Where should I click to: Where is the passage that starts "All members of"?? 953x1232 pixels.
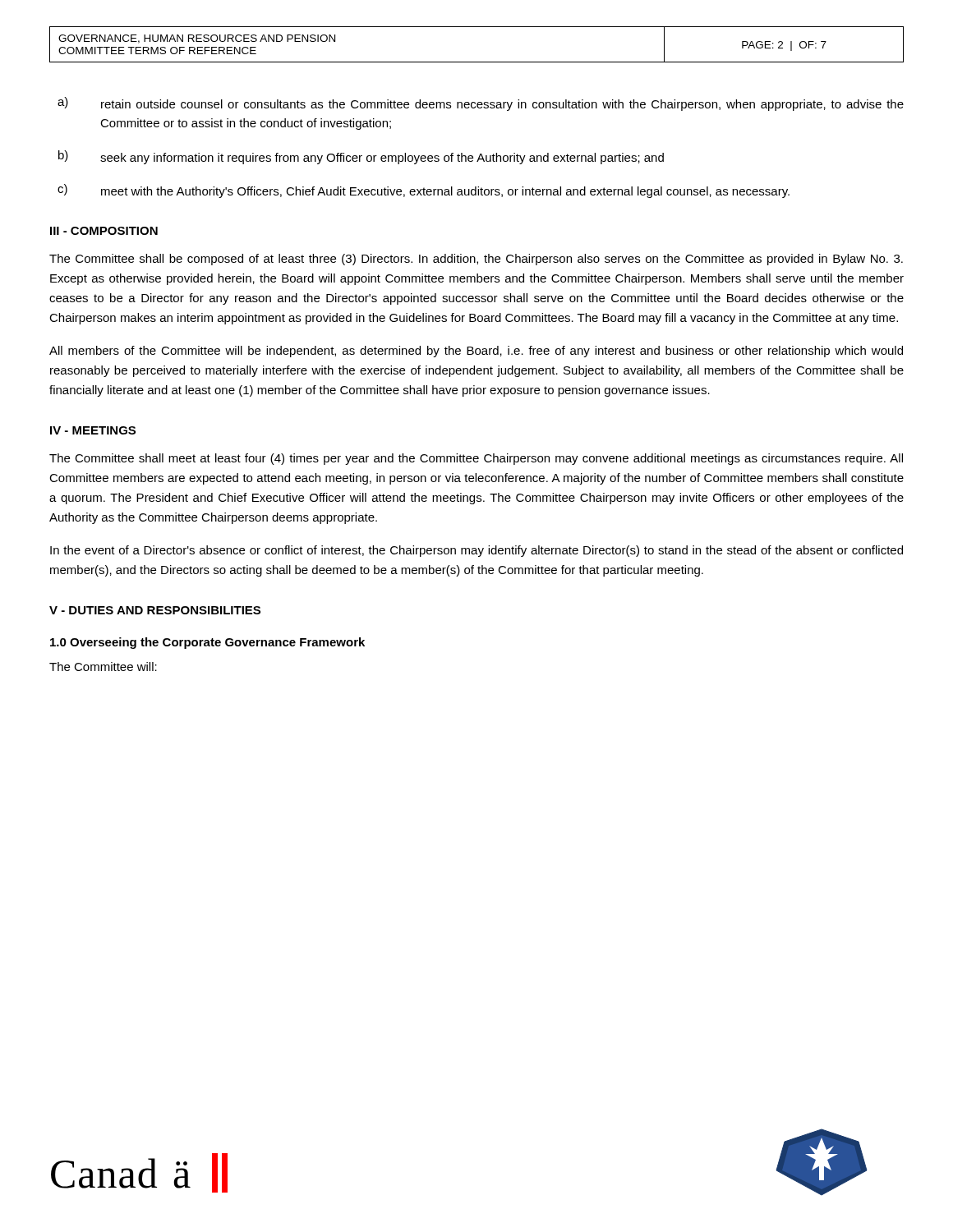[x=476, y=370]
